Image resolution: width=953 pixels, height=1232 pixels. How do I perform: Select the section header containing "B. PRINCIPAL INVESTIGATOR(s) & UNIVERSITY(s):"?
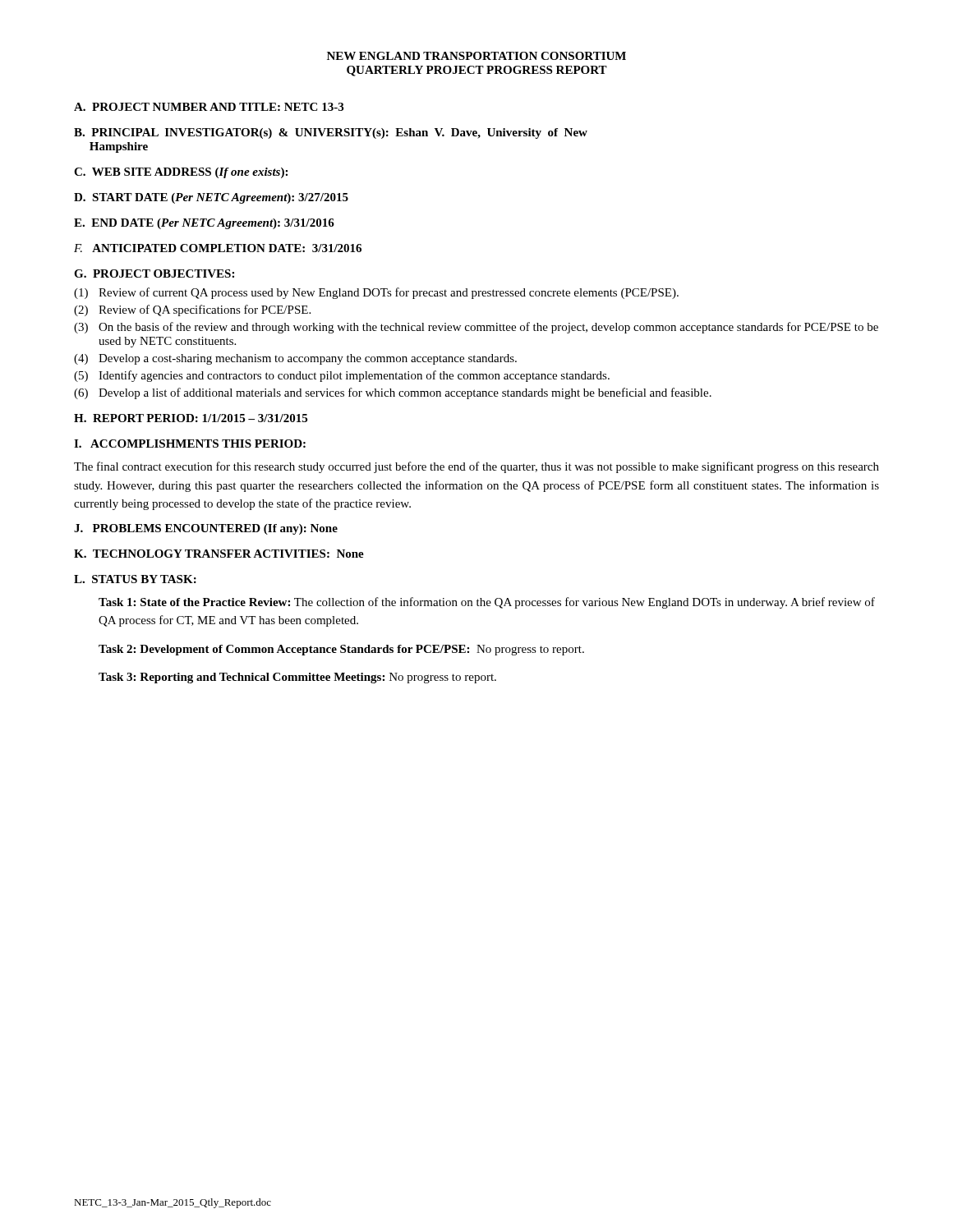point(331,139)
